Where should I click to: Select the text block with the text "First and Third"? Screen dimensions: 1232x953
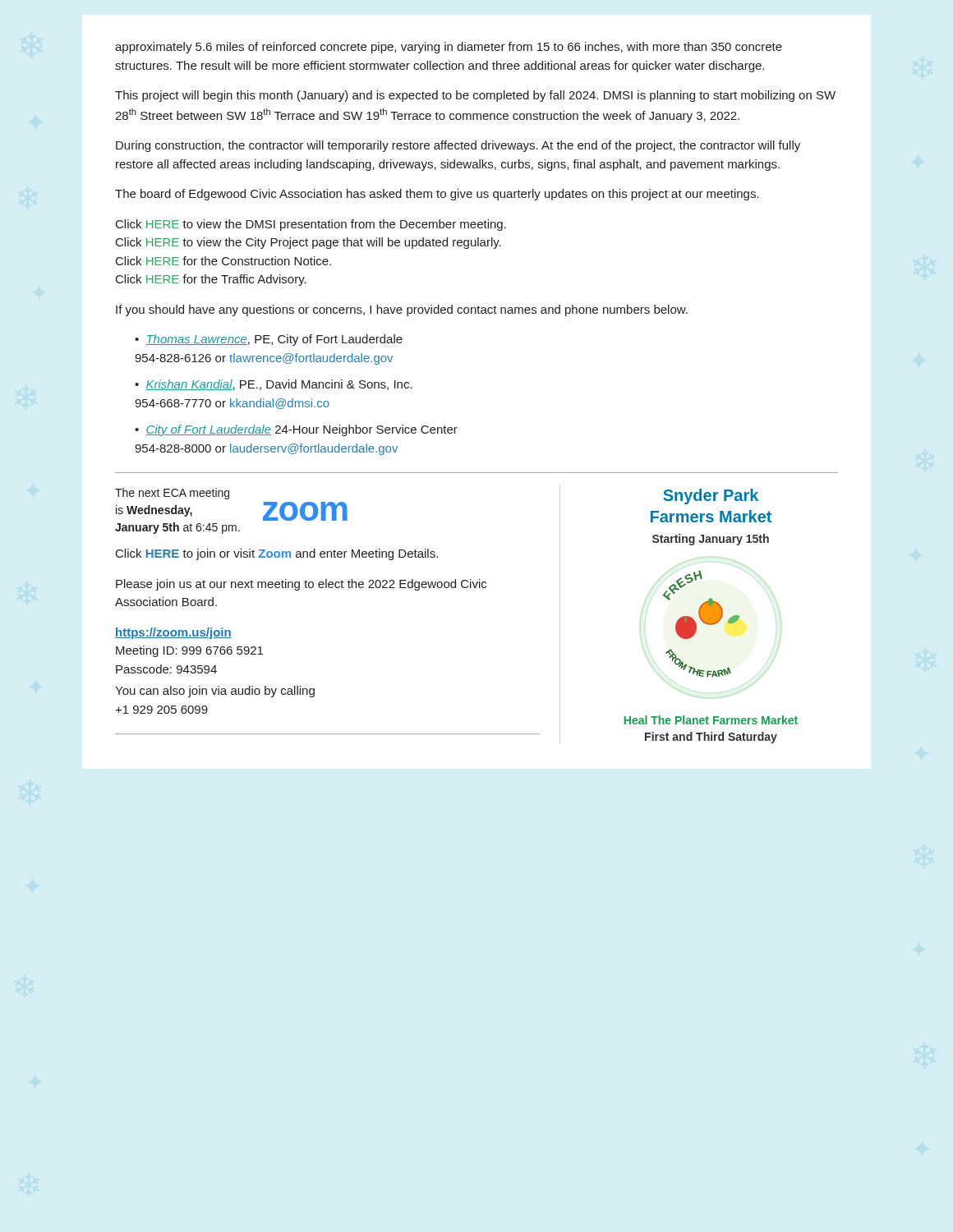click(711, 737)
